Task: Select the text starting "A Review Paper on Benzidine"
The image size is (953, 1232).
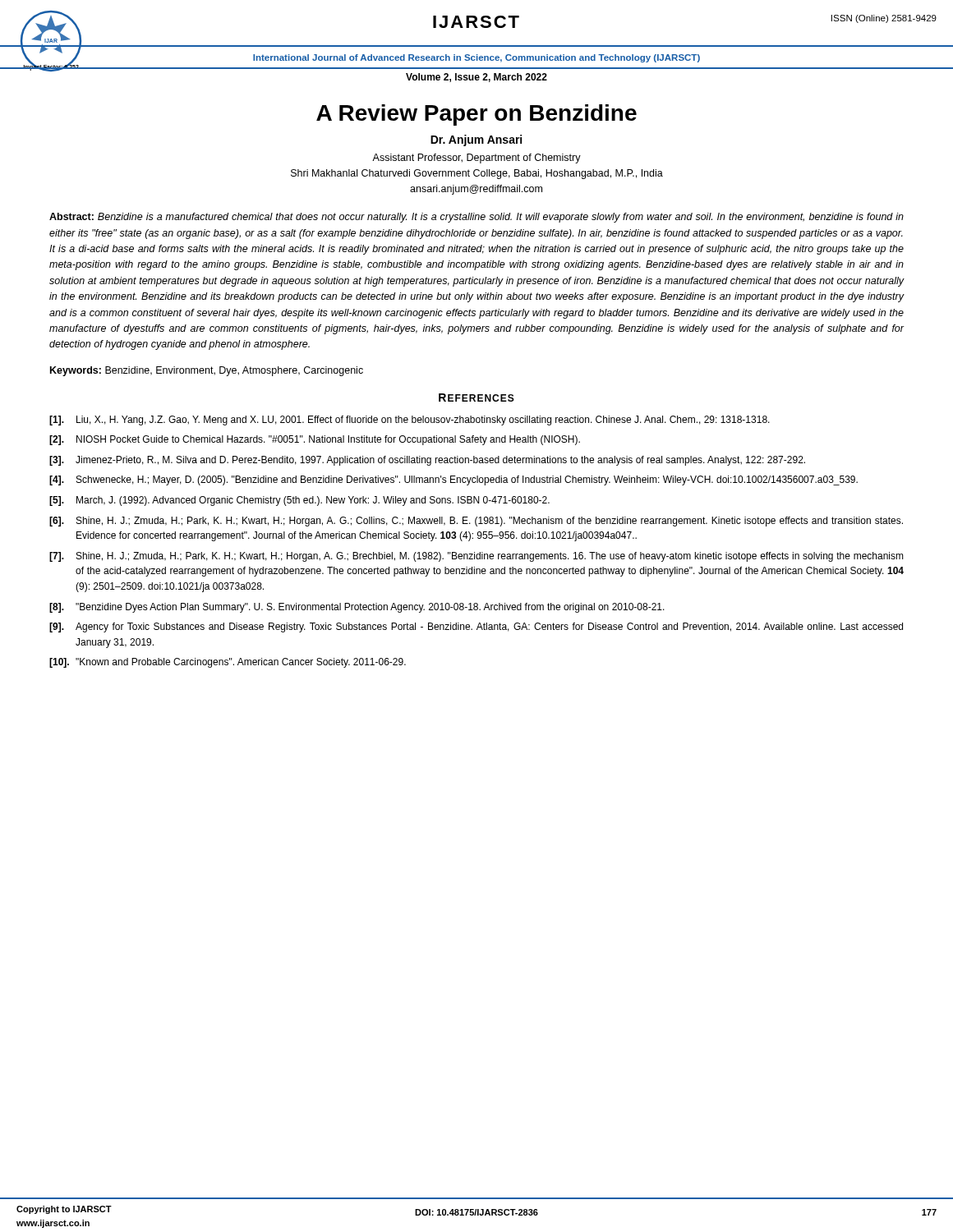Action: [476, 113]
